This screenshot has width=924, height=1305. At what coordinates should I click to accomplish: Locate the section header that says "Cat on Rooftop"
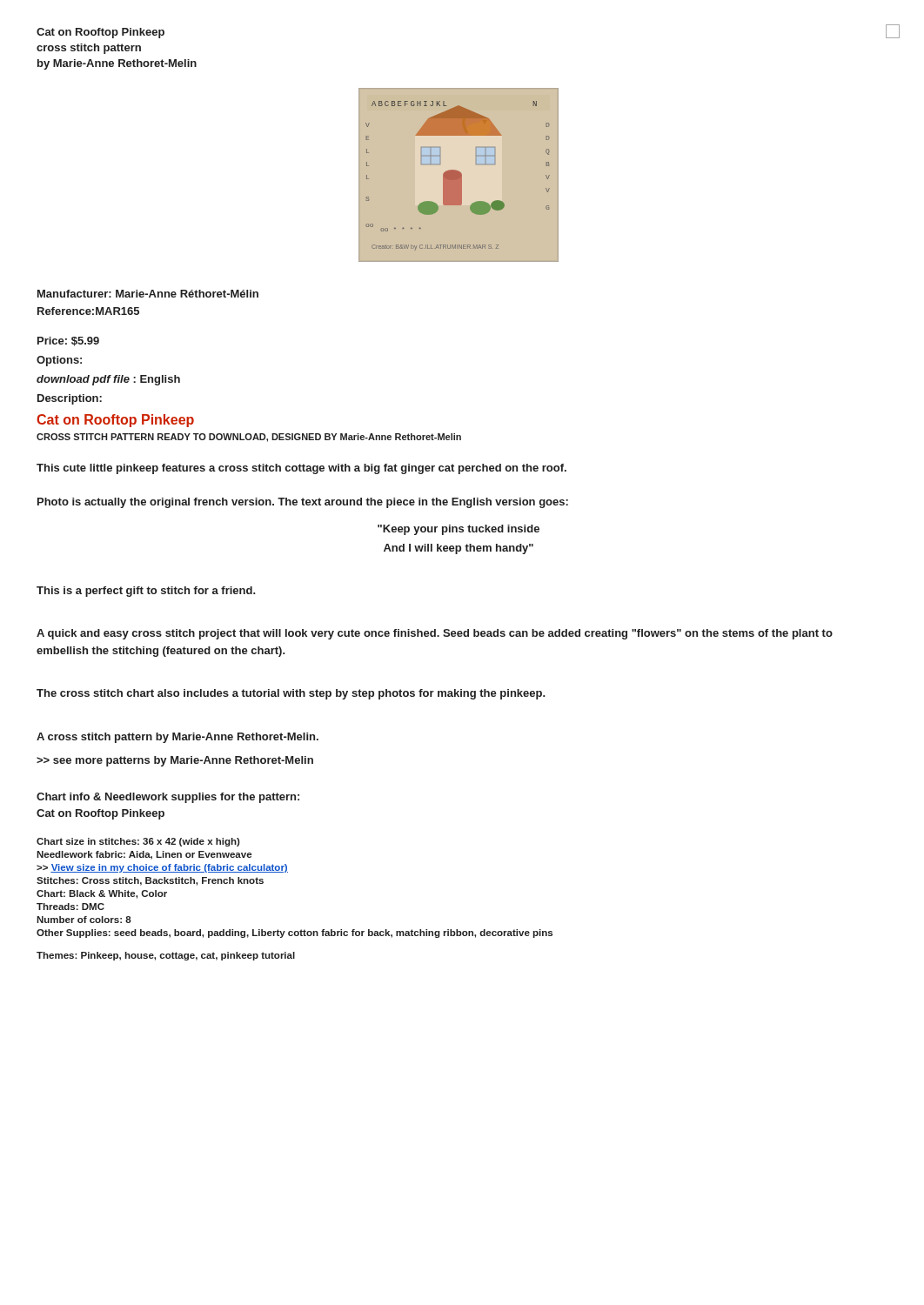115,419
